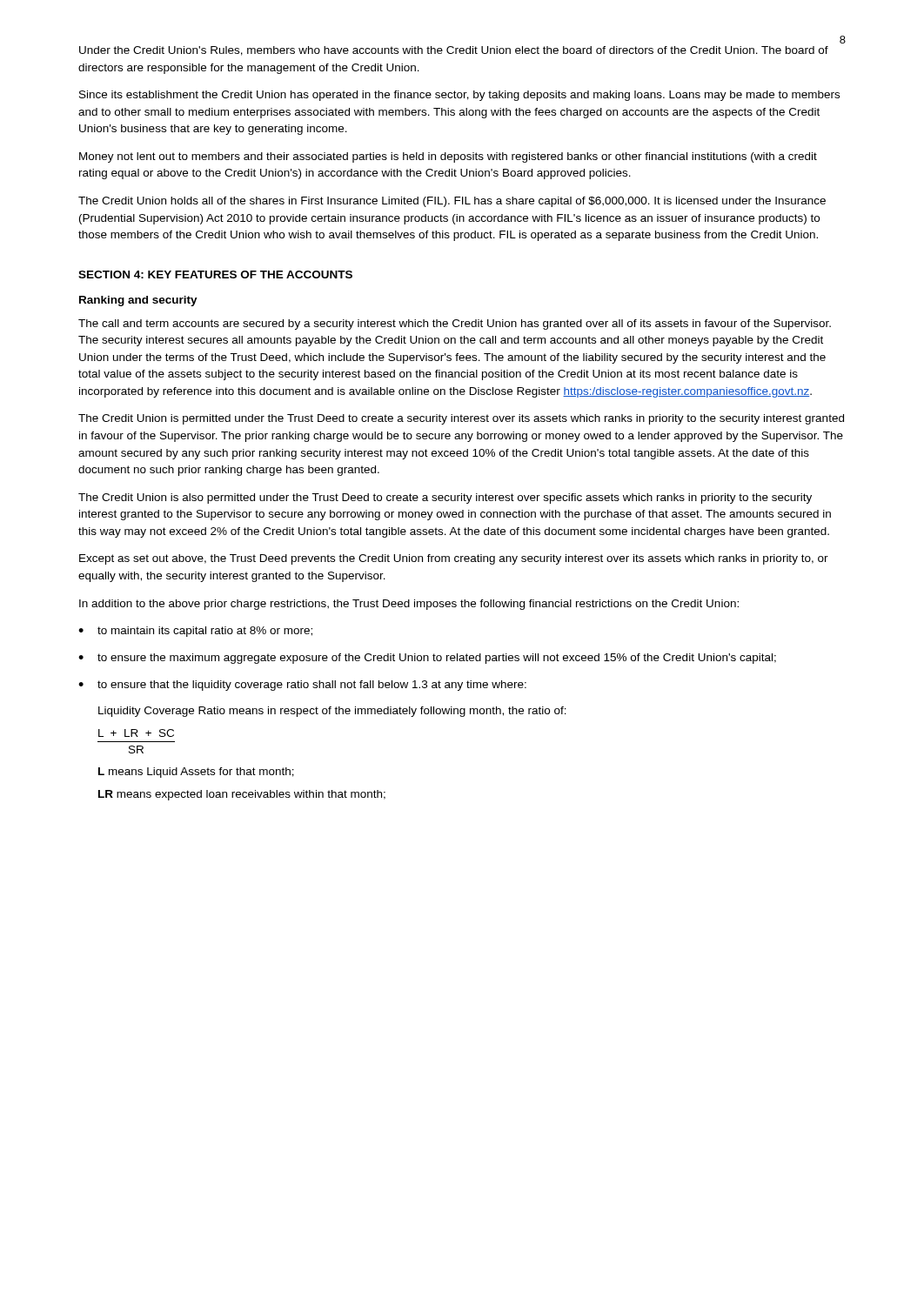The image size is (924, 1305).
Task: Click on the list item containing "• to ensure that the liquidity coverage"
Action: (x=462, y=685)
